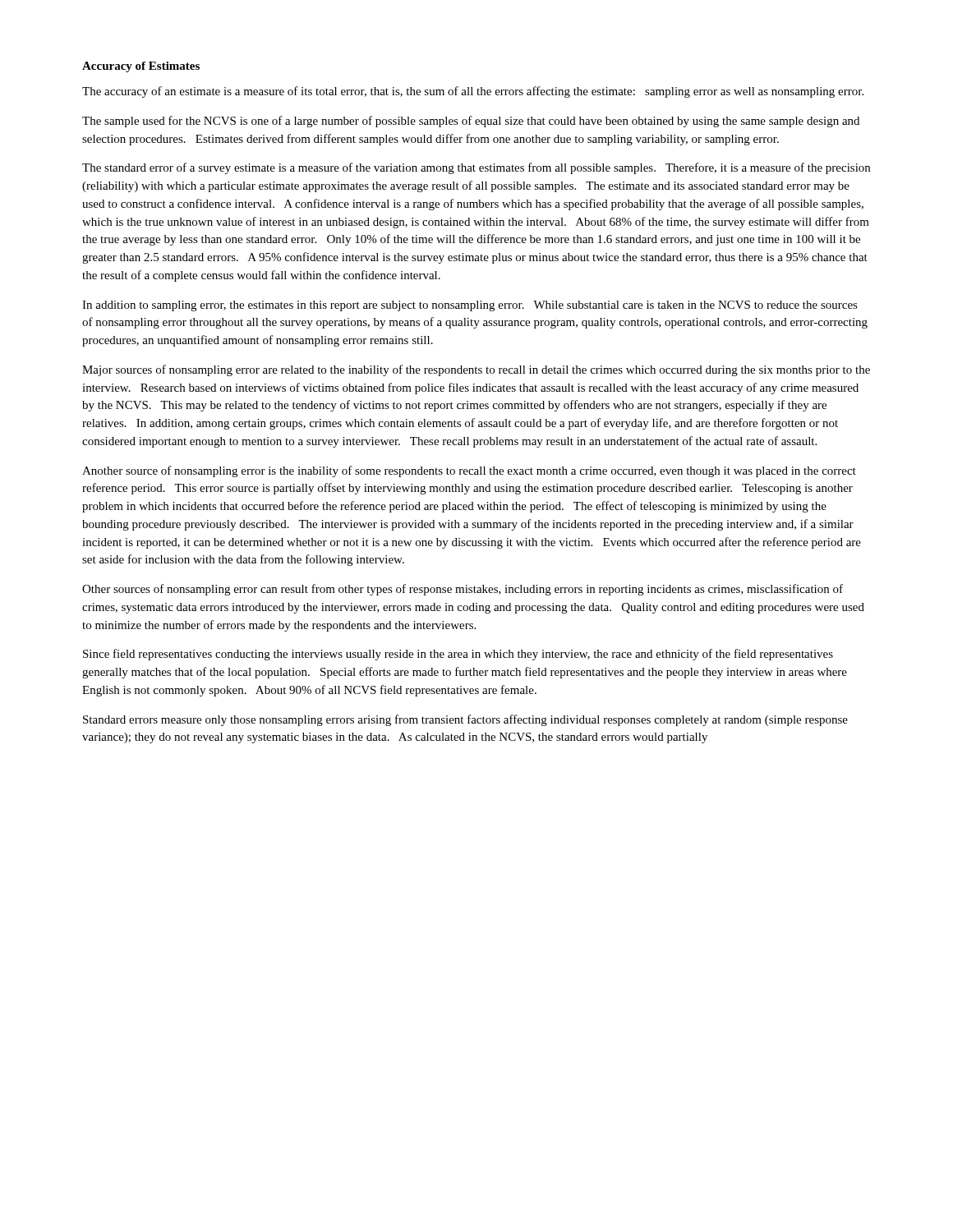The height and width of the screenshot is (1232, 953).
Task: Select the text block with the text "The standard error"
Action: (x=476, y=221)
